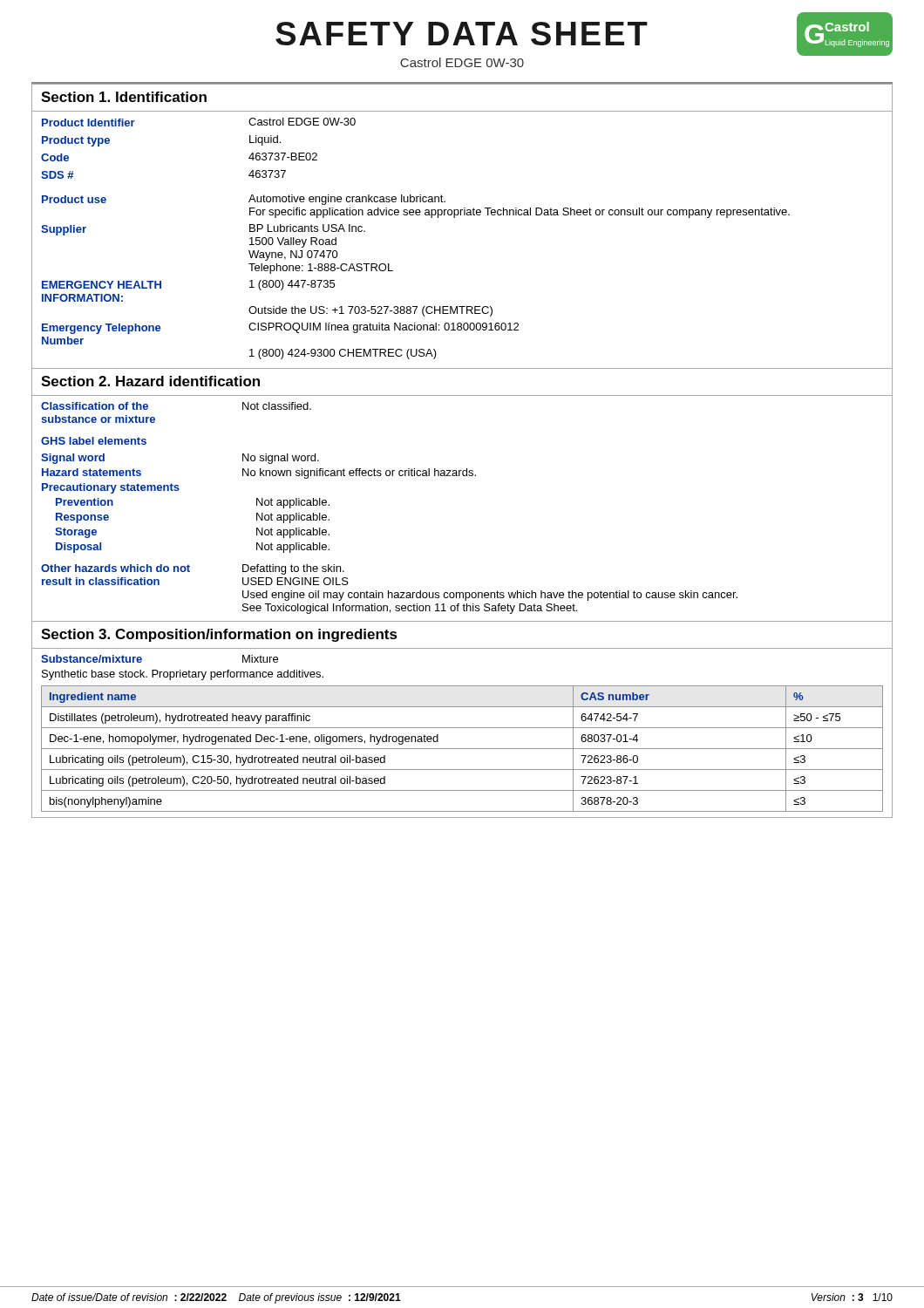Where does it say "Product Identifier Castrol EDGE 0W-30"?

[x=462, y=122]
